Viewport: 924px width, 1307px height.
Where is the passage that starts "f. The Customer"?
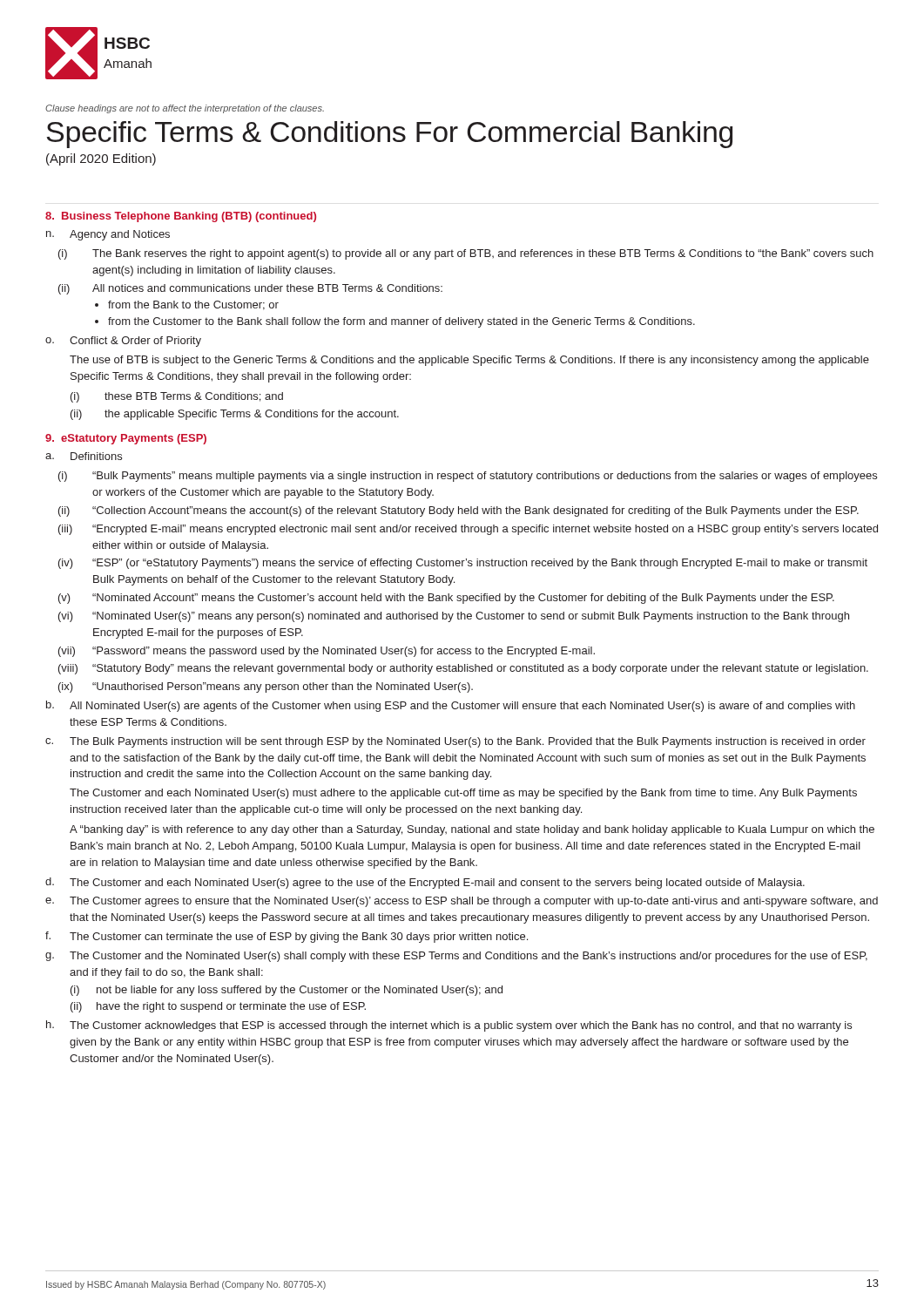pyautogui.click(x=462, y=937)
